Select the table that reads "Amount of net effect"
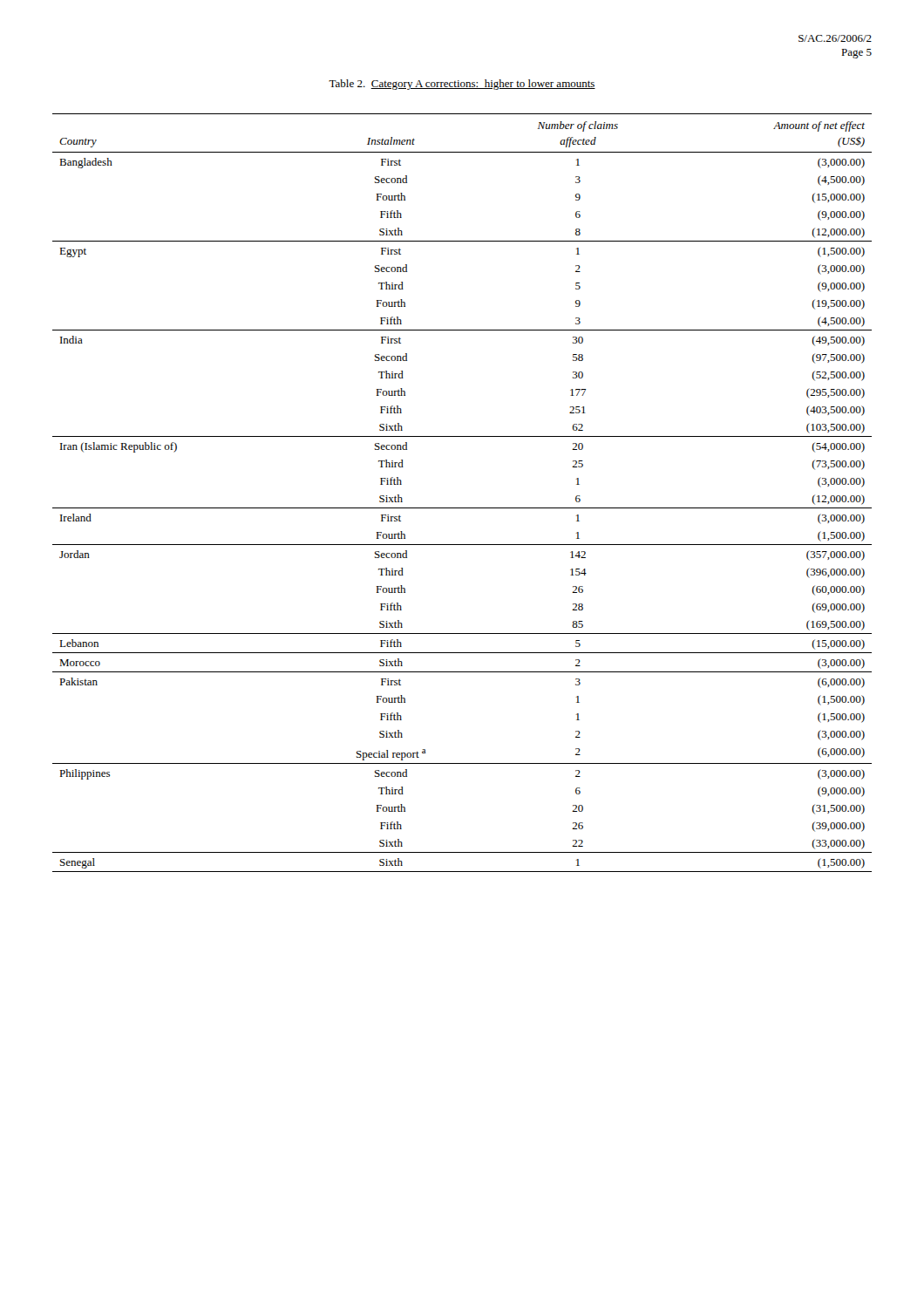The width and height of the screenshot is (924, 1308). (x=462, y=493)
